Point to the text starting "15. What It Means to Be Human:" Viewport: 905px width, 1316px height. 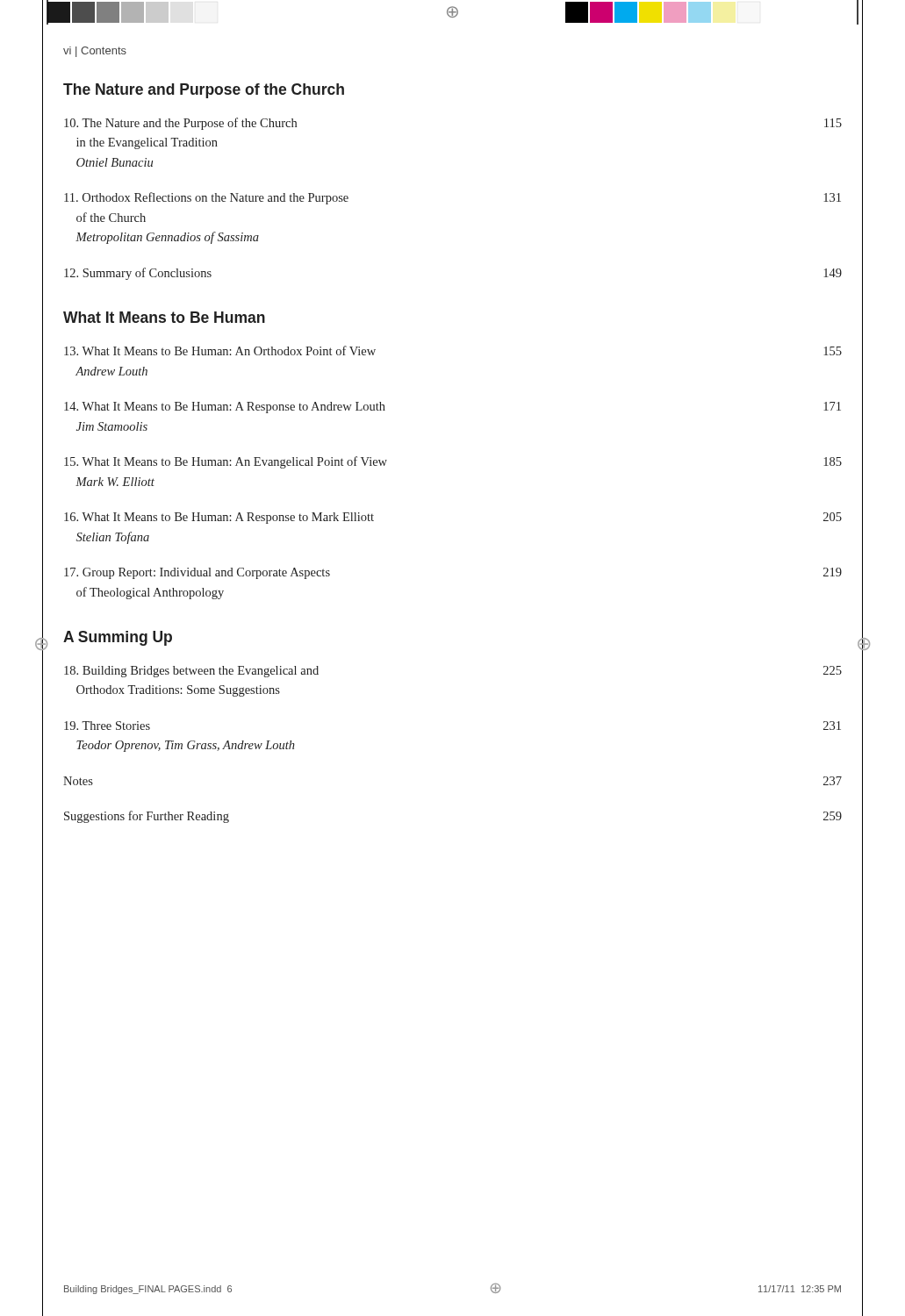point(230,461)
